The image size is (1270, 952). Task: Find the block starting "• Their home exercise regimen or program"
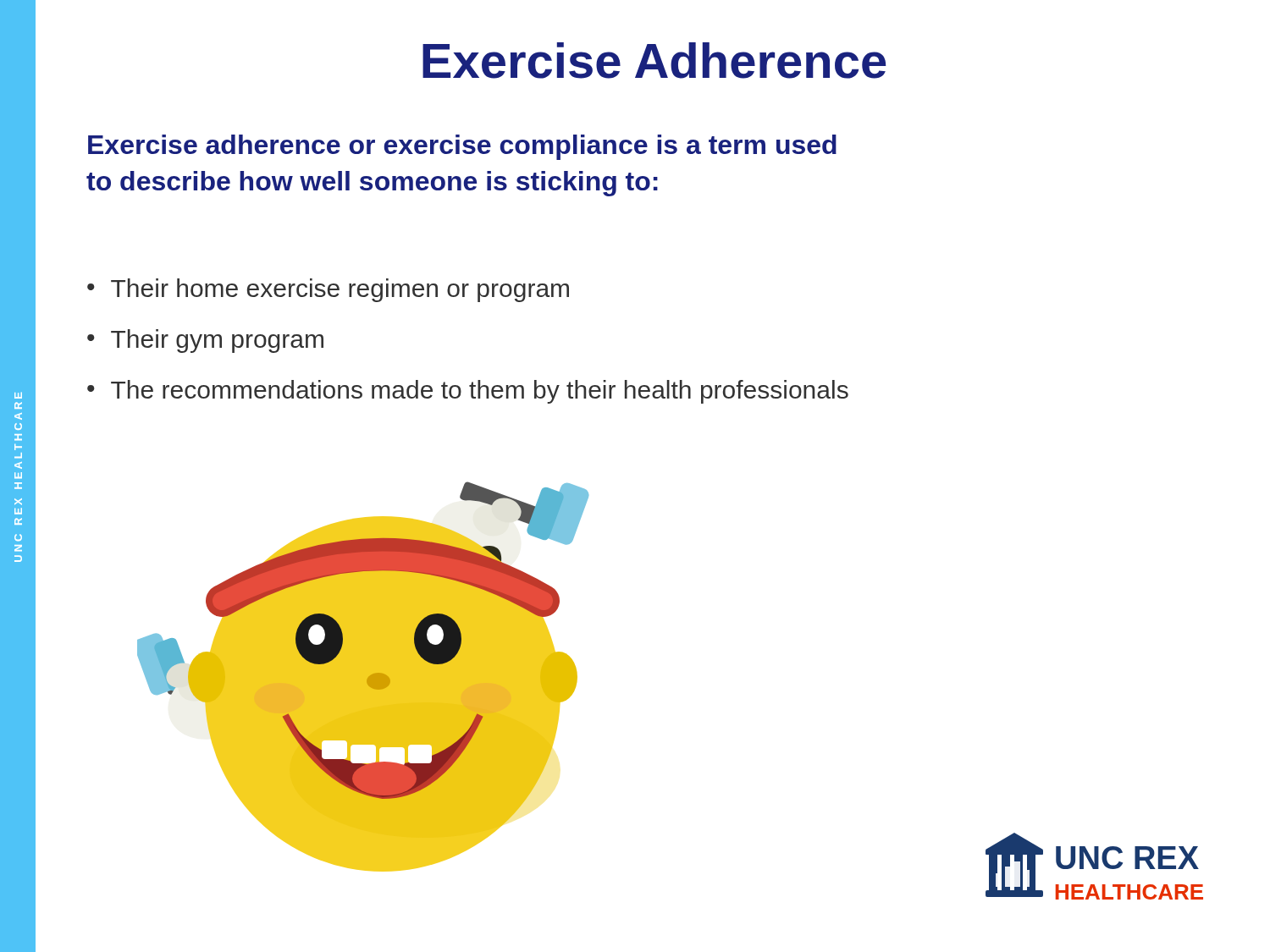[x=329, y=289]
